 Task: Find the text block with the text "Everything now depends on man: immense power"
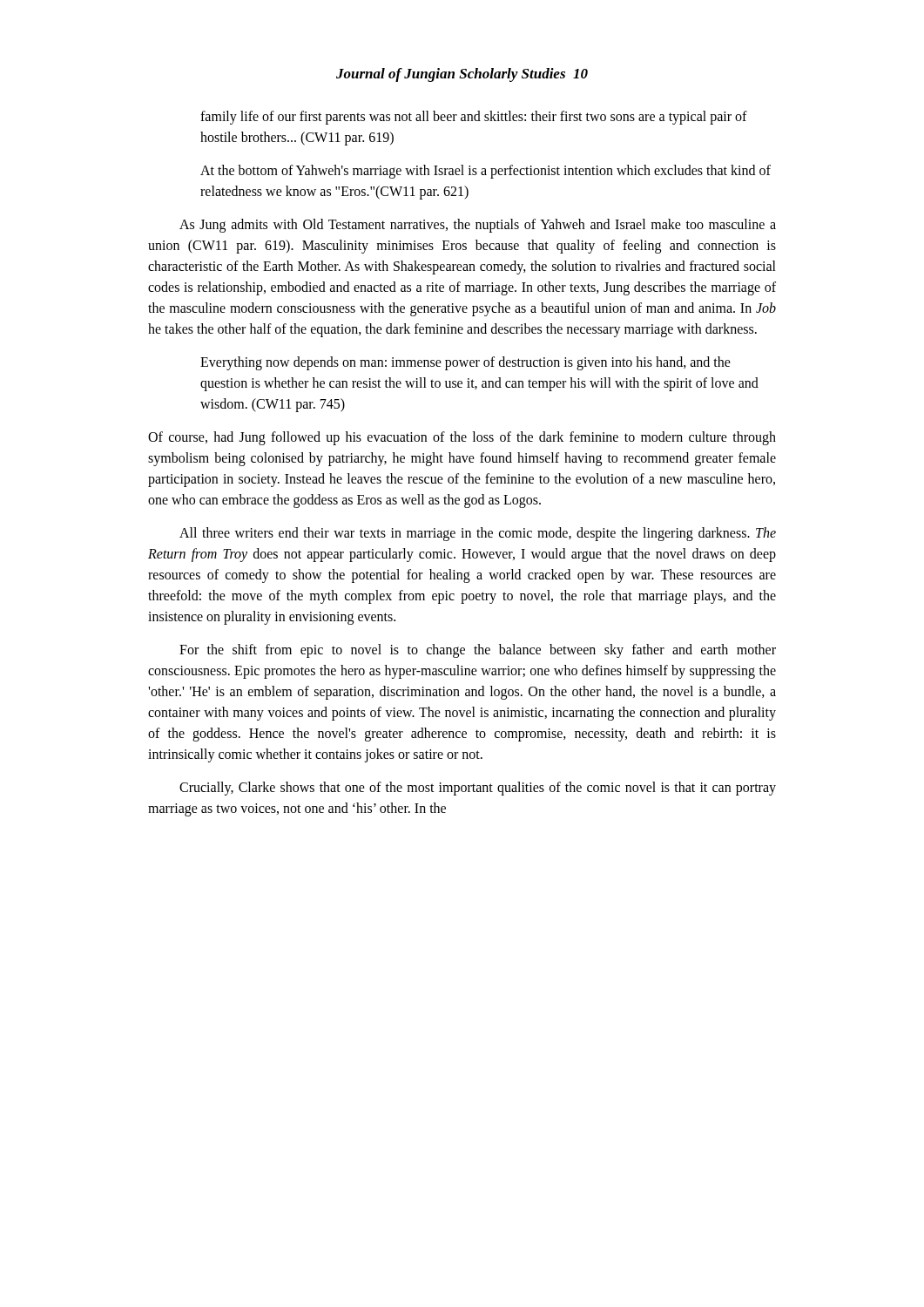(x=479, y=382)
